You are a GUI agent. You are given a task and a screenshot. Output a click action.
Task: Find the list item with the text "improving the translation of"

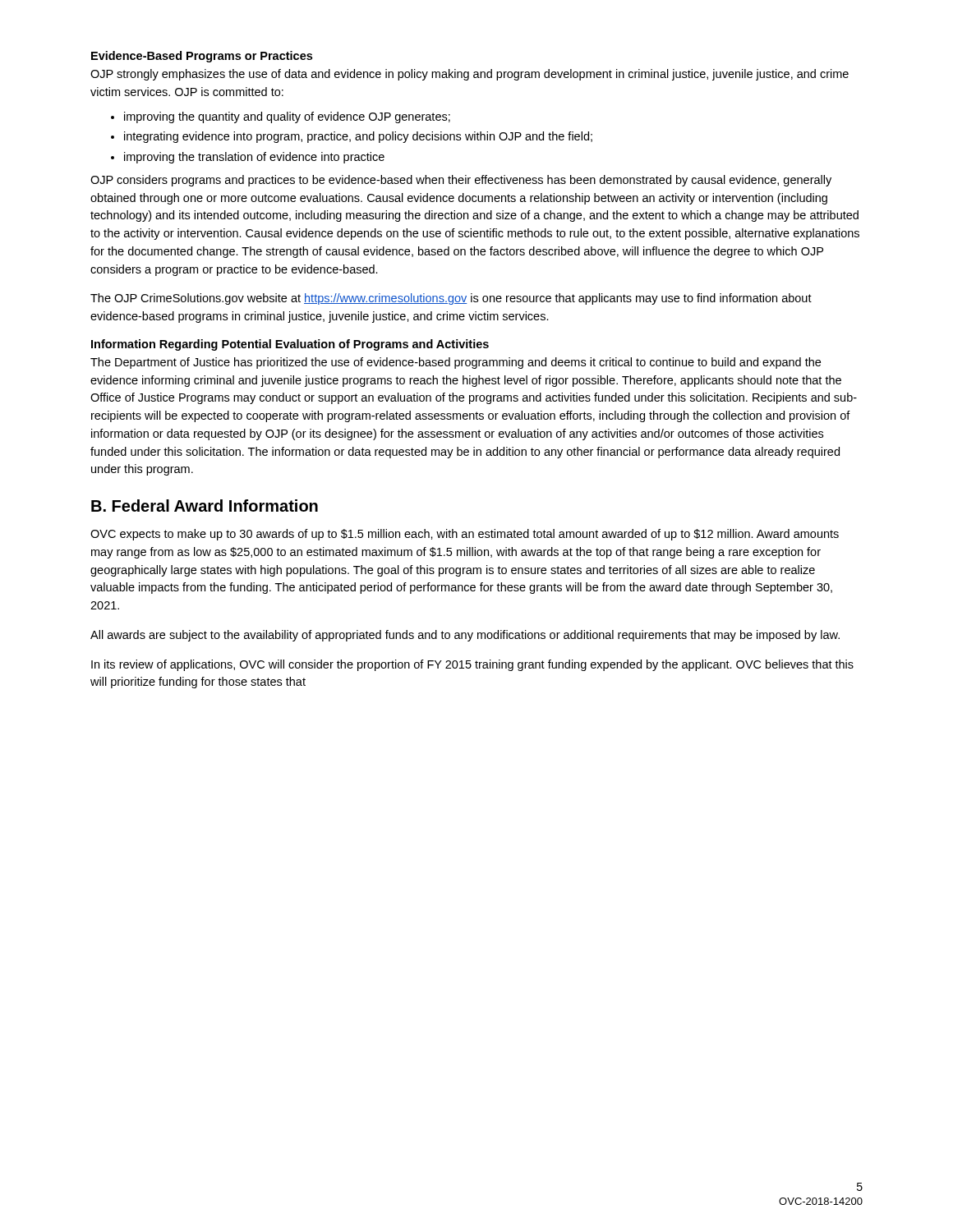[x=254, y=157]
